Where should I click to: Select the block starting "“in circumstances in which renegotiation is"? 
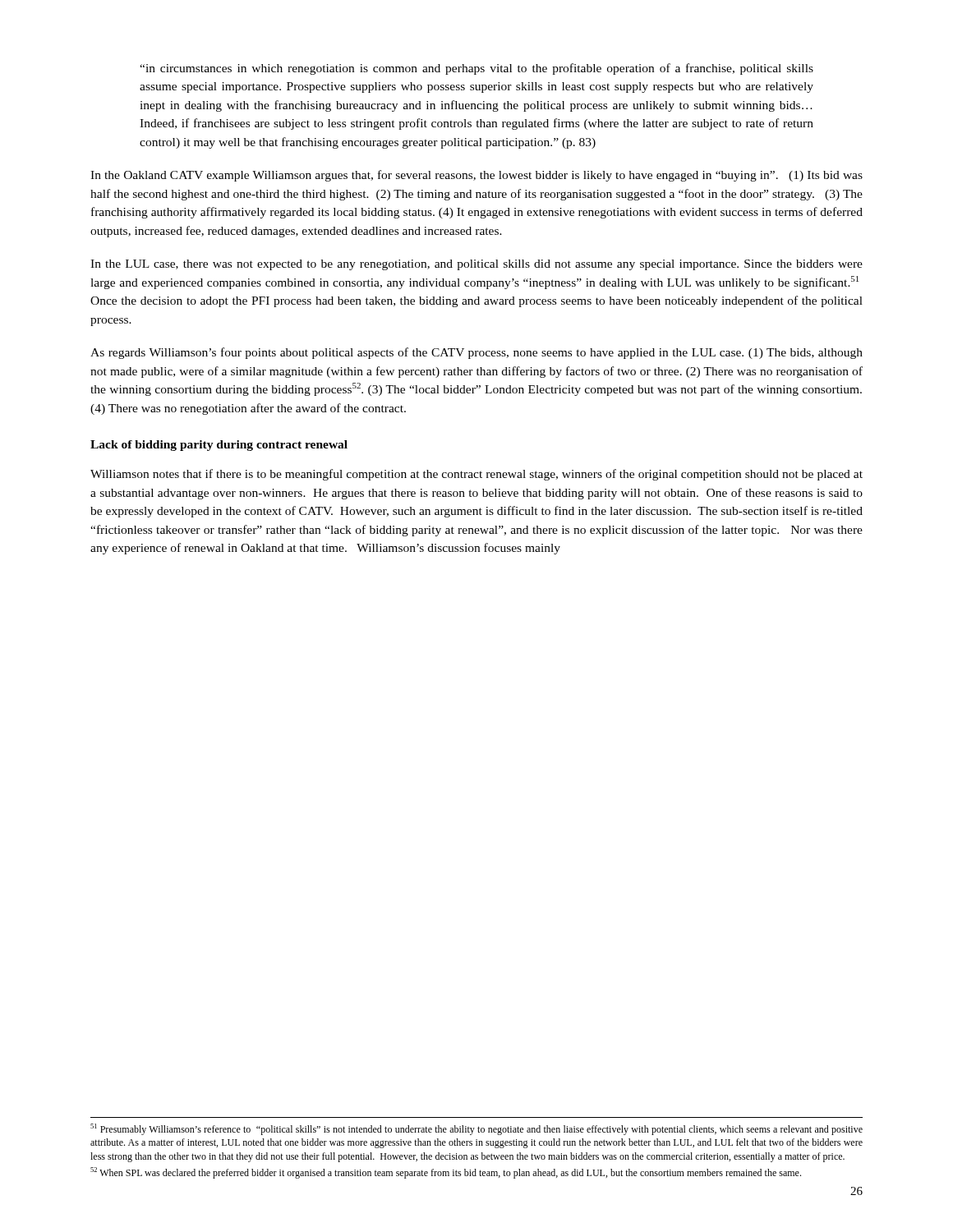476,105
